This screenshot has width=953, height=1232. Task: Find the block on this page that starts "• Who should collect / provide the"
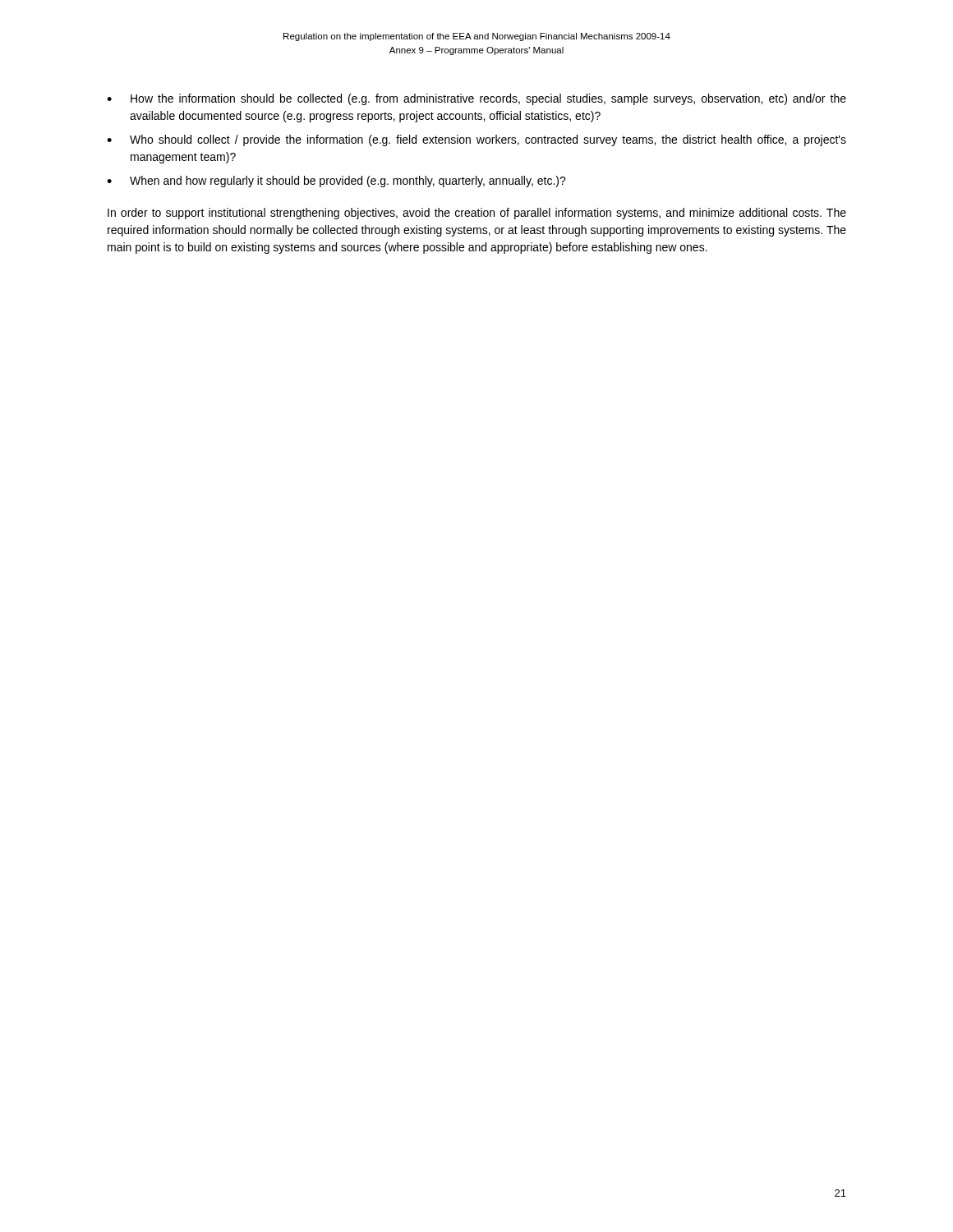click(x=476, y=149)
